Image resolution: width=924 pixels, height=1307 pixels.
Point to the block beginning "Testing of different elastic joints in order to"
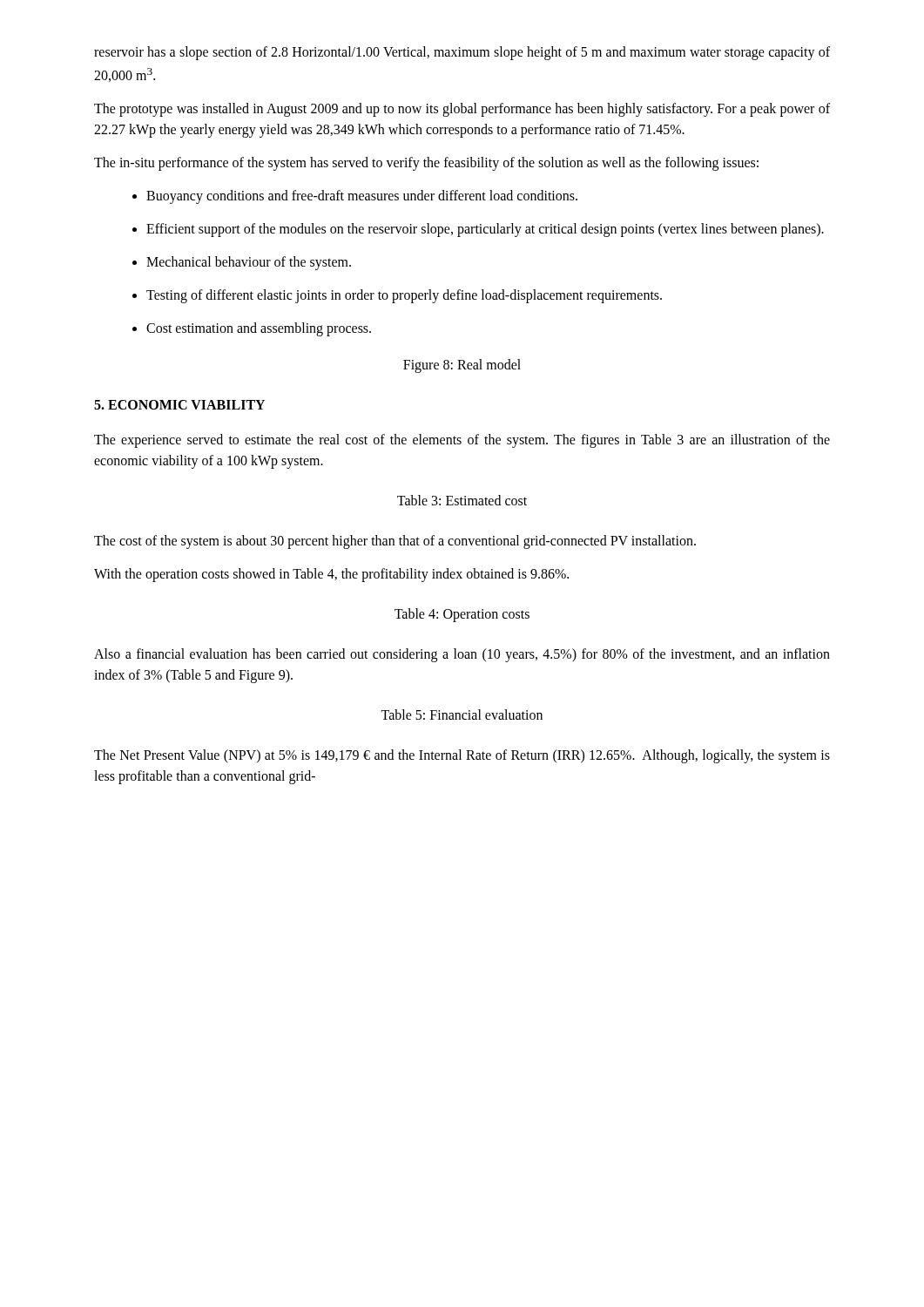[488, 296]
